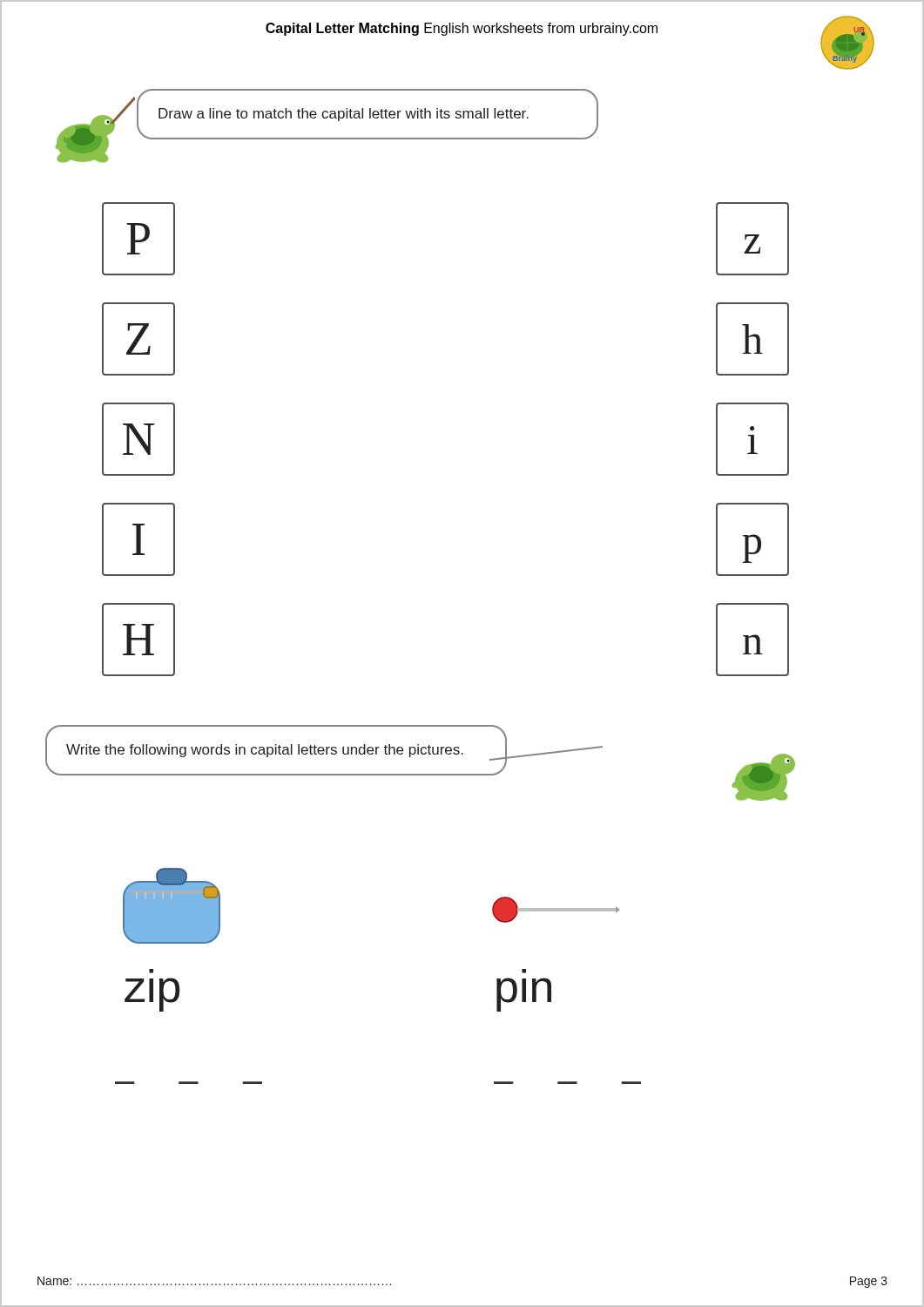The height and width of the screenshot is (1307, 924).
Task: Where is the passage that starts "Draw a line to match the"?
Action: tap(344, 114)
